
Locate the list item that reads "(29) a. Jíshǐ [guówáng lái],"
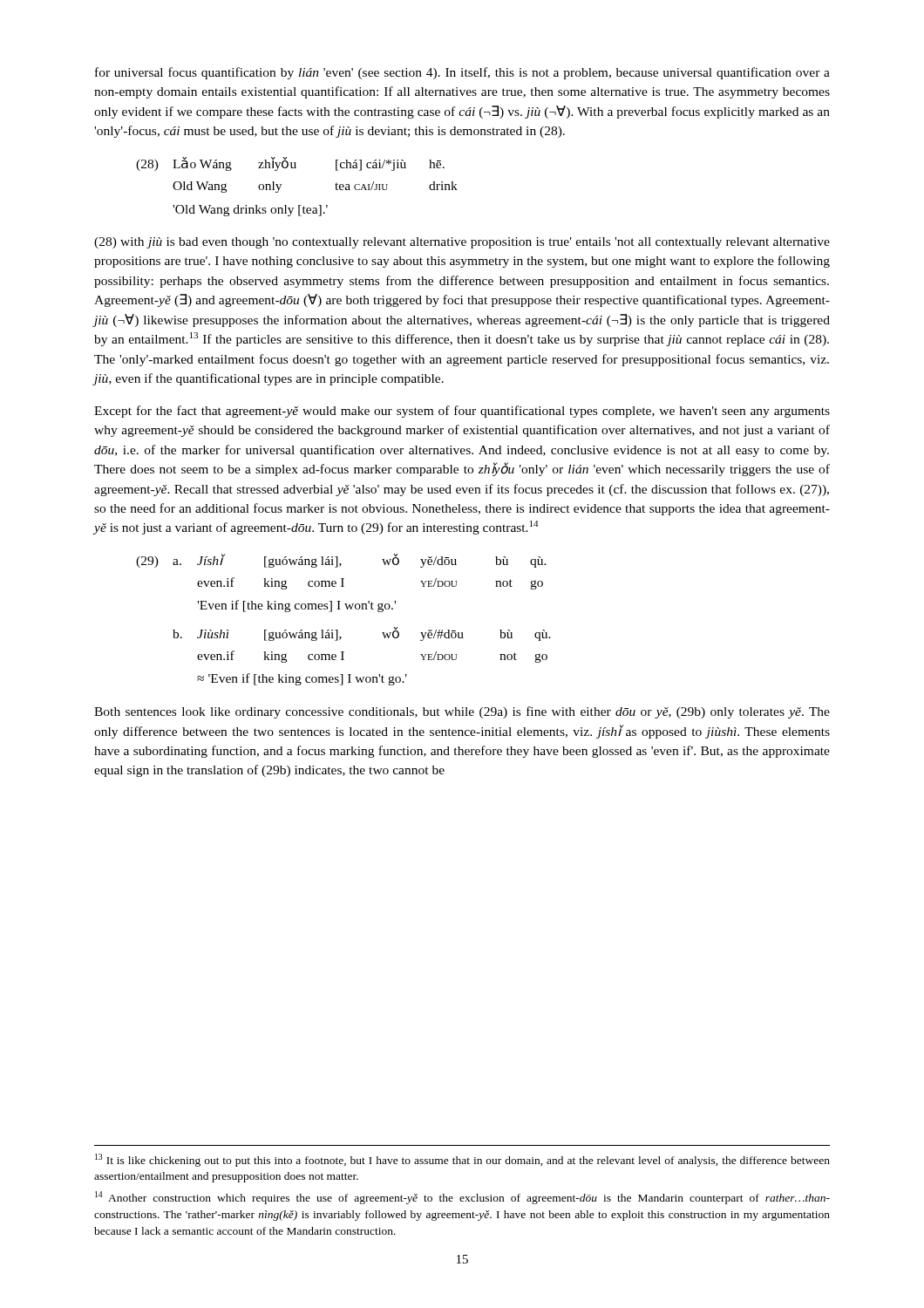click(x=341, y=561)
